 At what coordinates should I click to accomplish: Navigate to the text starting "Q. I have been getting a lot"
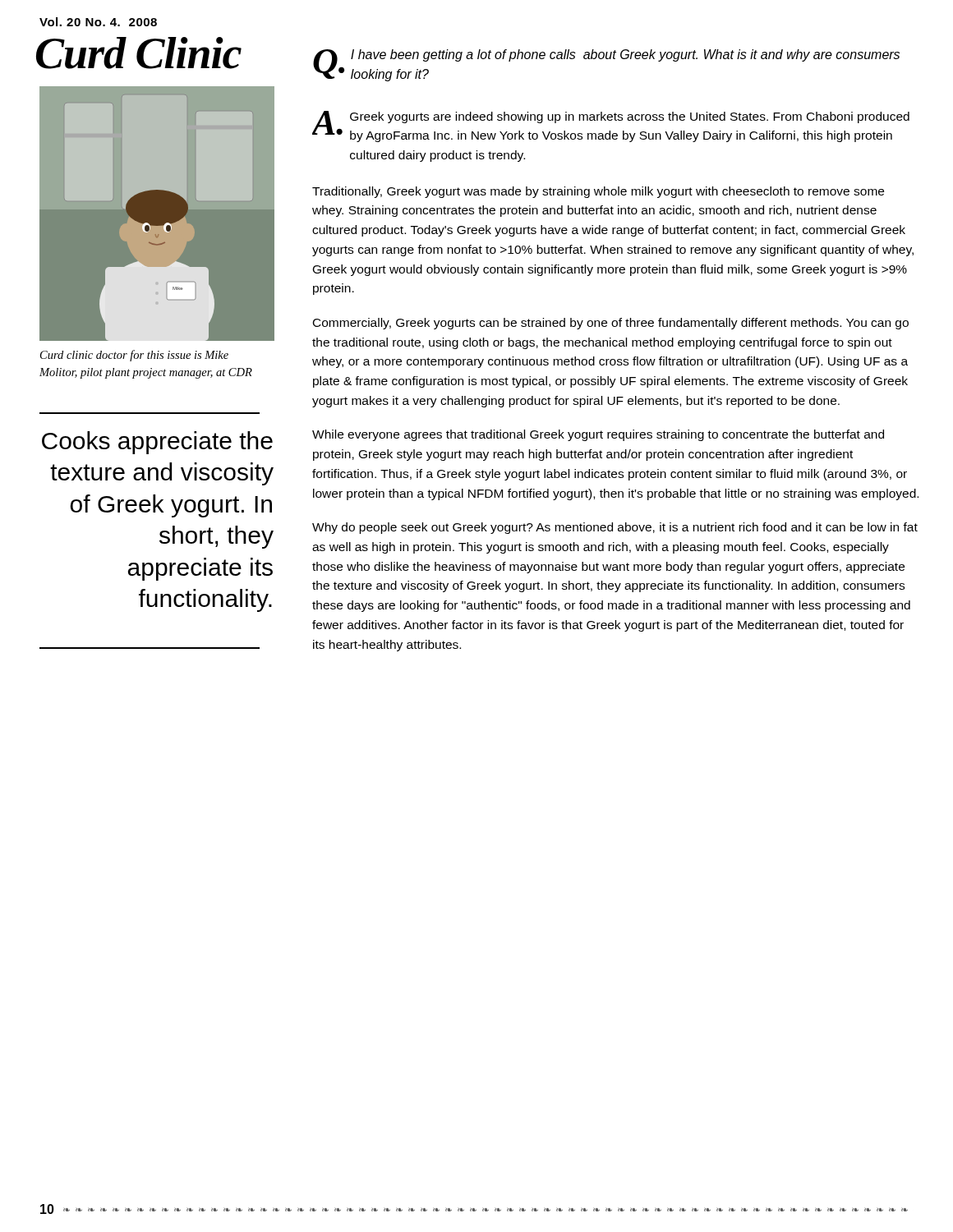[x=616, y=65]
